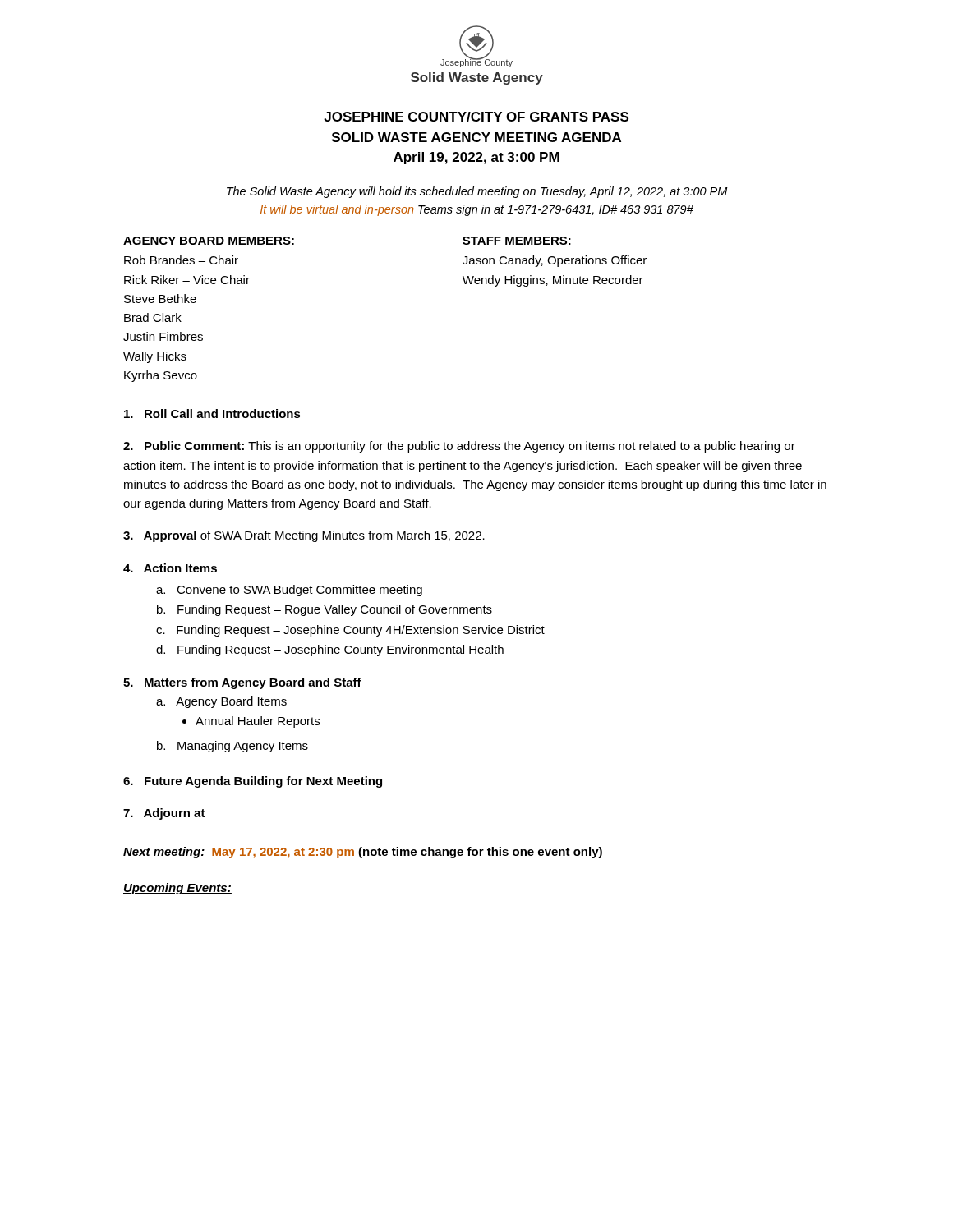This screenshot has width=953, height=1232.
Task: Find the list item that says "7. Adjourn at"
Action: [x=164, y=814]
